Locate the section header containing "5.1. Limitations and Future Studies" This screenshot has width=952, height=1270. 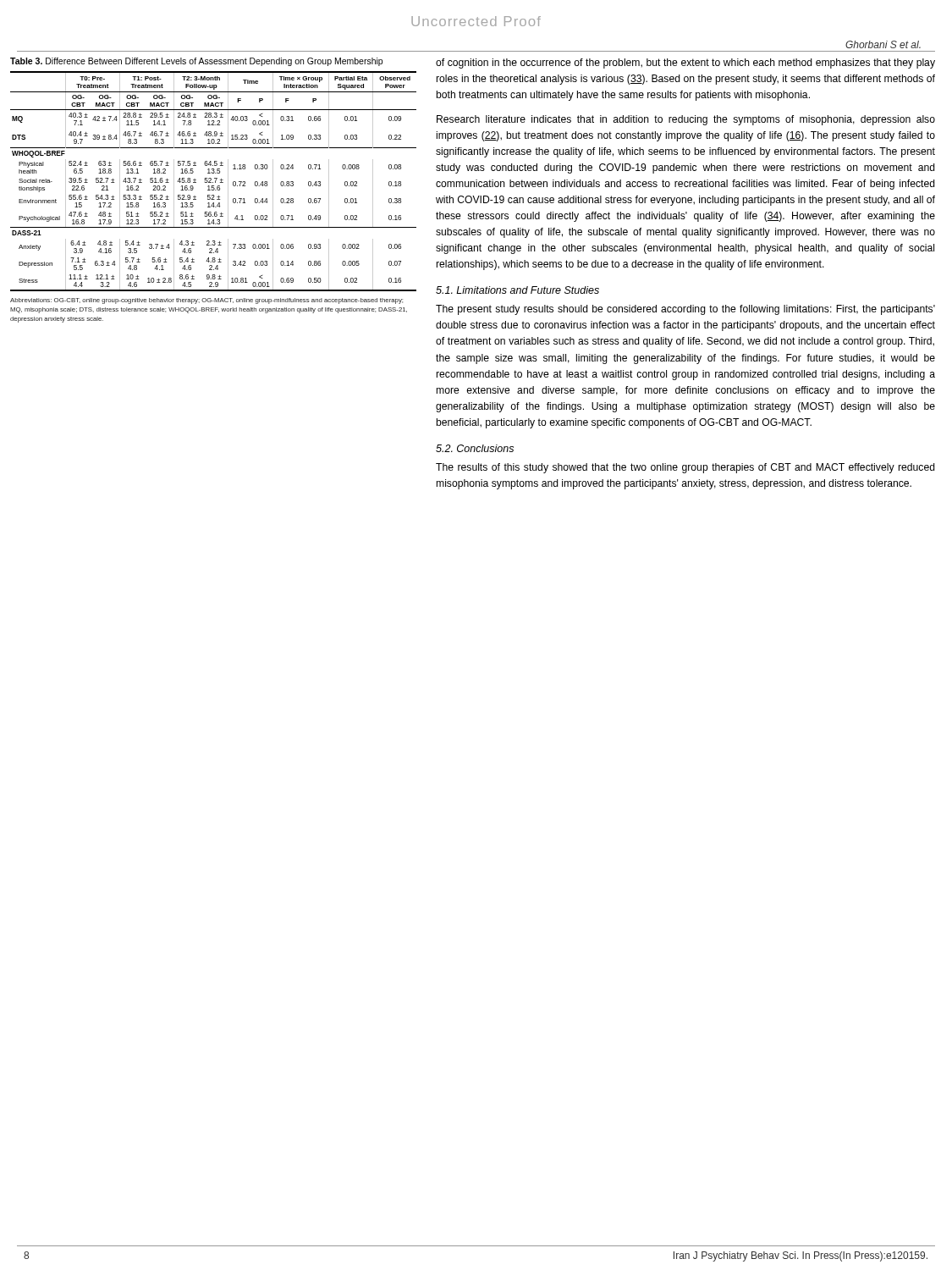[x=518, y=291]
